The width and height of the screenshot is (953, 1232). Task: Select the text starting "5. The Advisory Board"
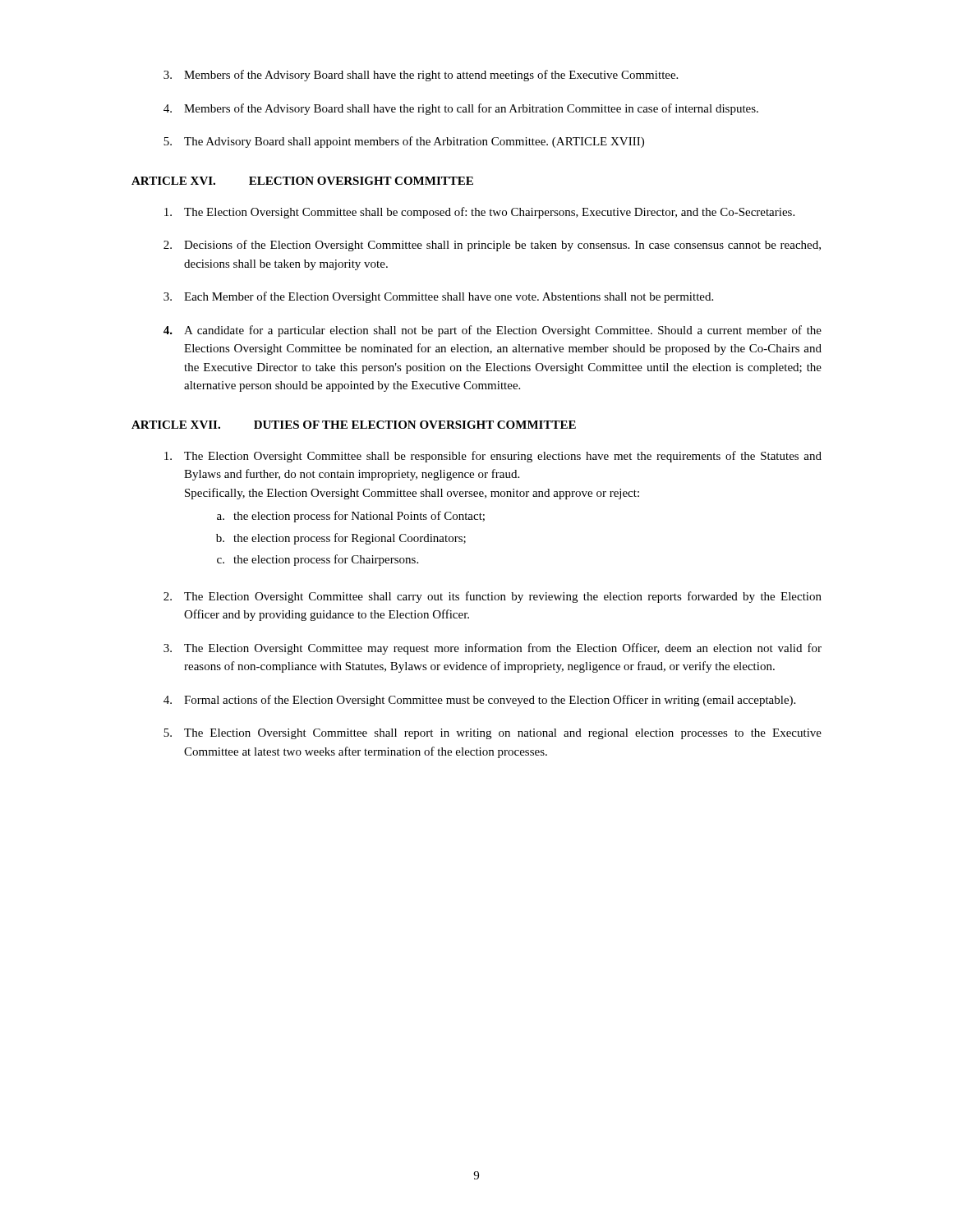[476, 141]
